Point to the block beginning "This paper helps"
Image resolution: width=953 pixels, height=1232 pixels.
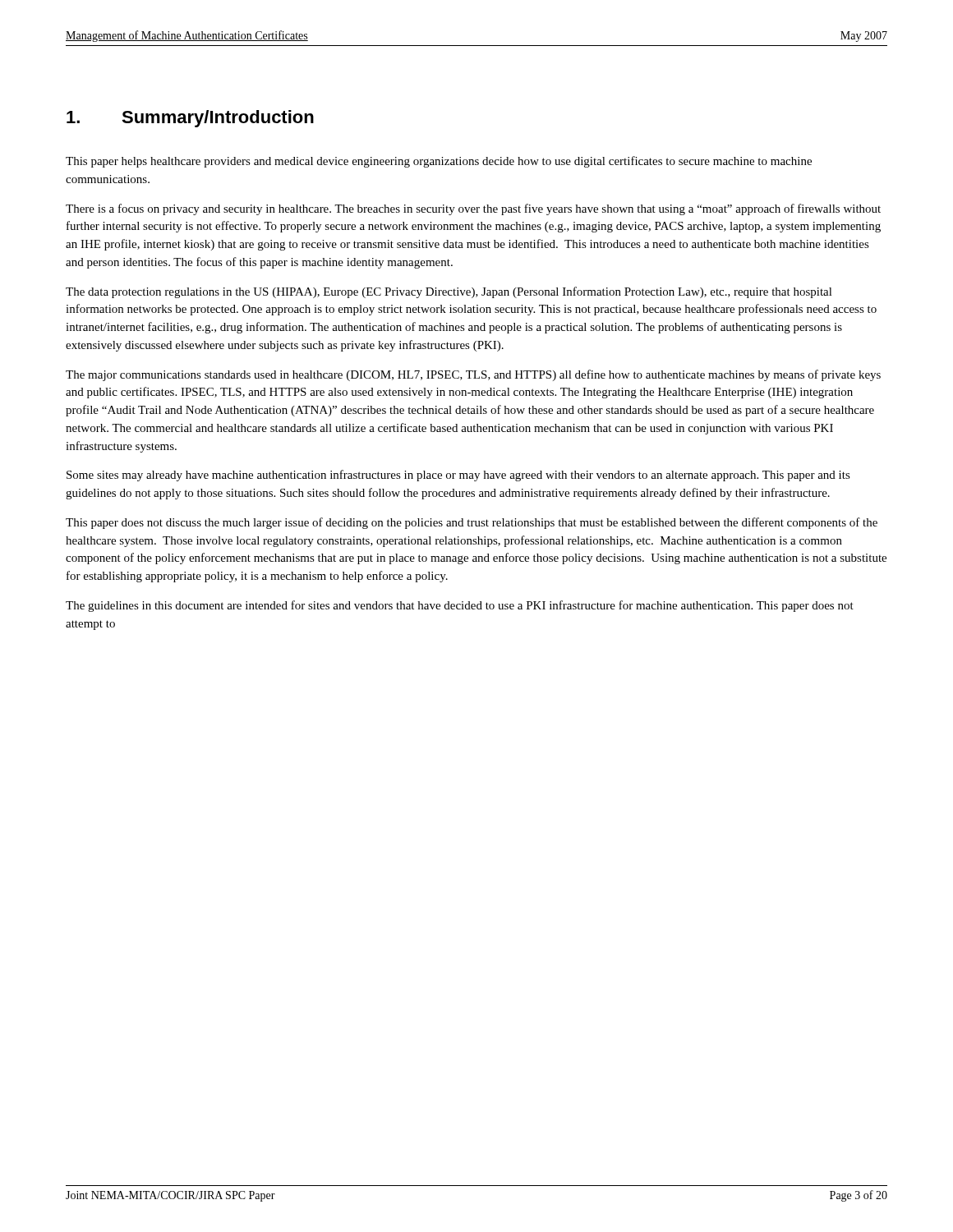[476, 171]
